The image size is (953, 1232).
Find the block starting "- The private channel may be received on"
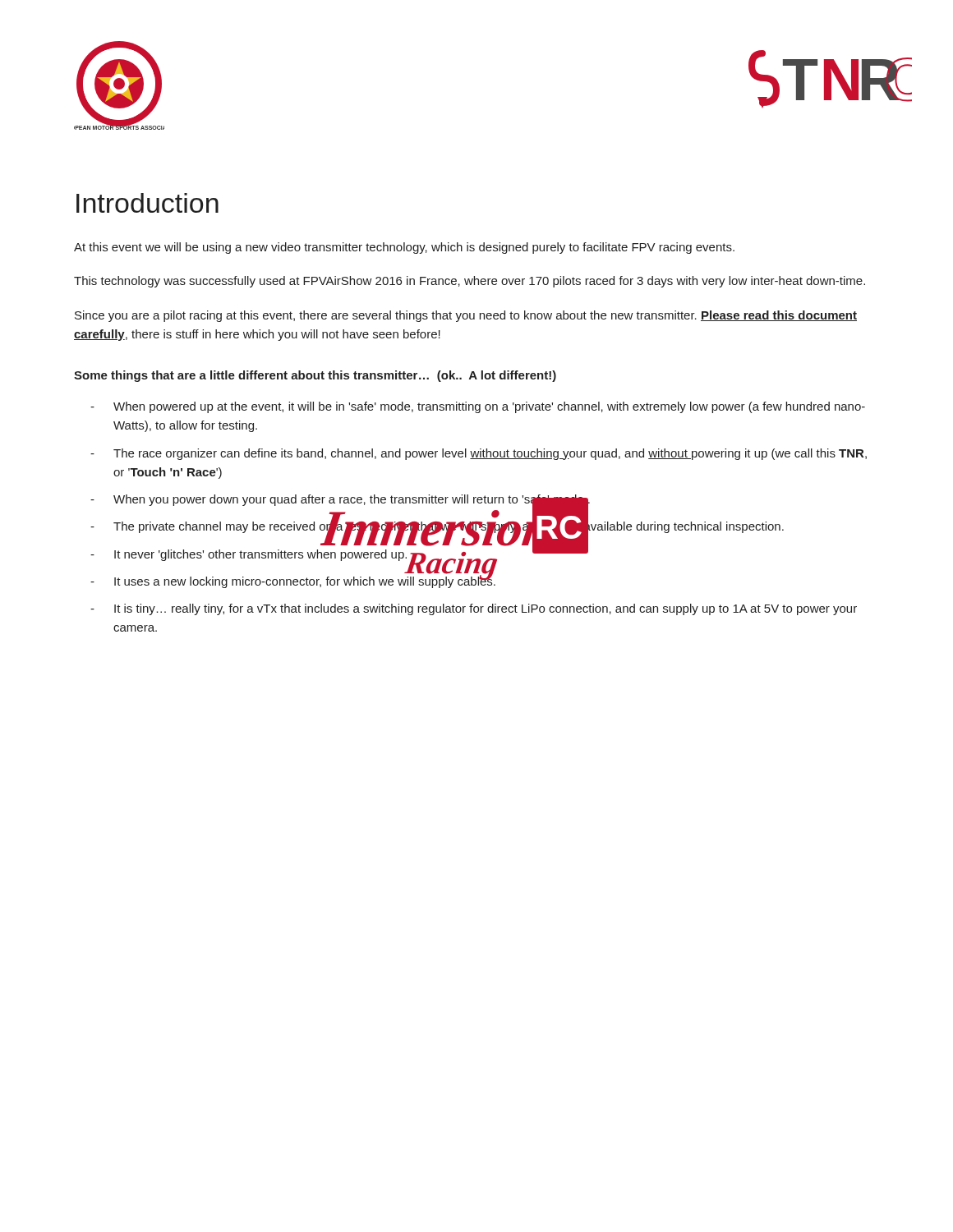tap(485, 526)
